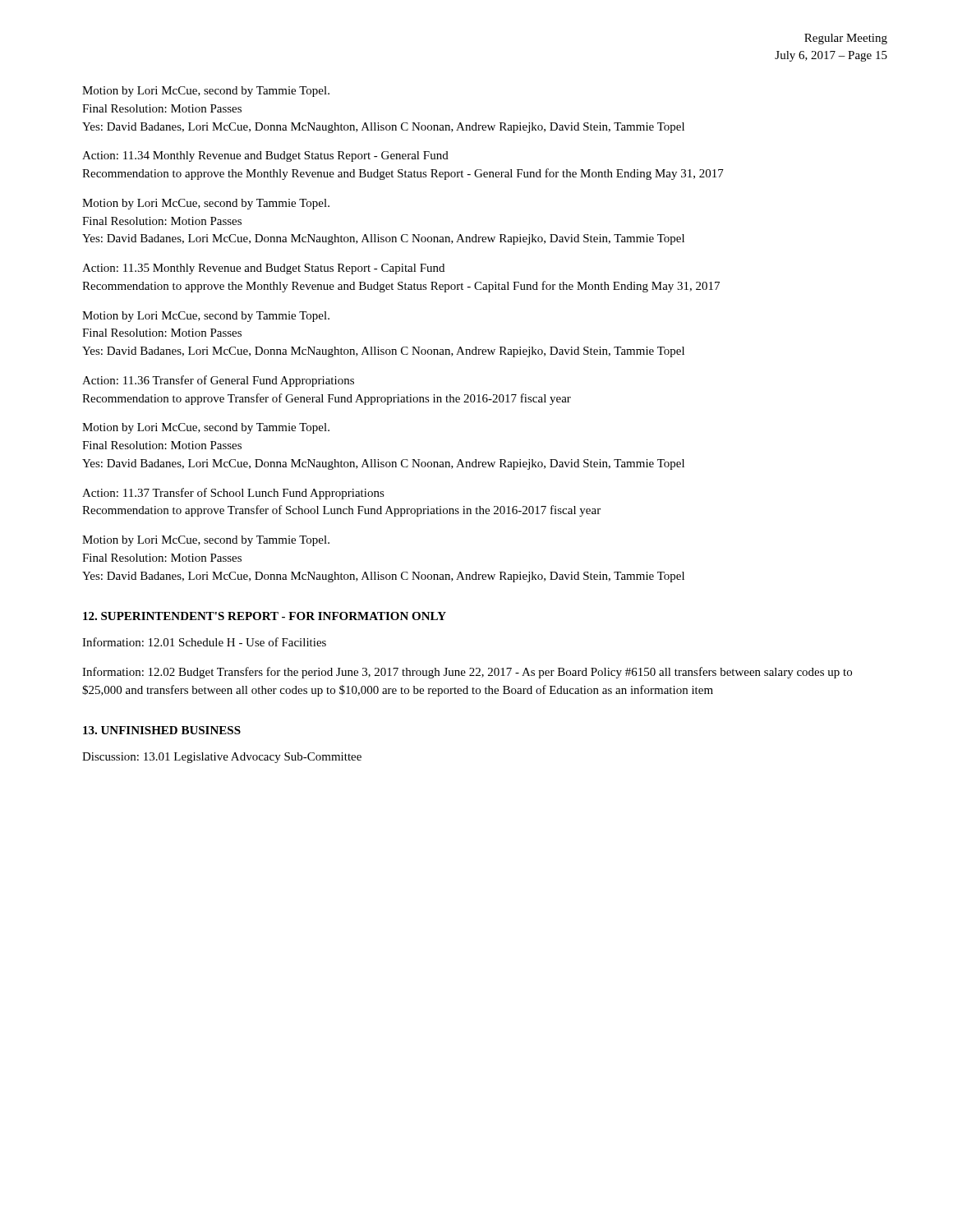Image resolution: width=953 pixels, height=1232 pixels.
Task: Click on the text starting "13. UNFINISHED BUSINESS"
Action: (161, 730)
